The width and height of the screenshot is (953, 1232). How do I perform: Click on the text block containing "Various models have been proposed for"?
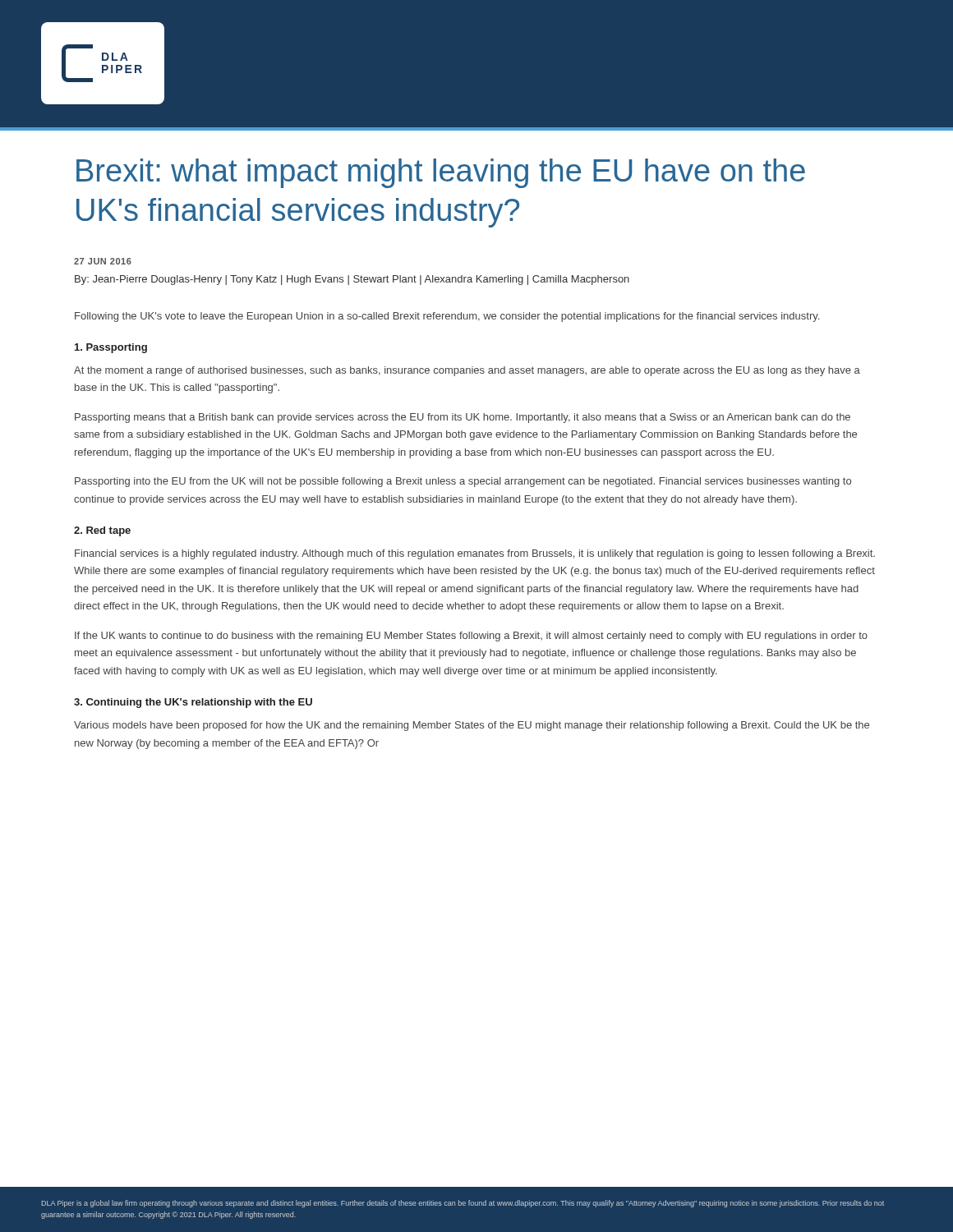click(472, 734)
